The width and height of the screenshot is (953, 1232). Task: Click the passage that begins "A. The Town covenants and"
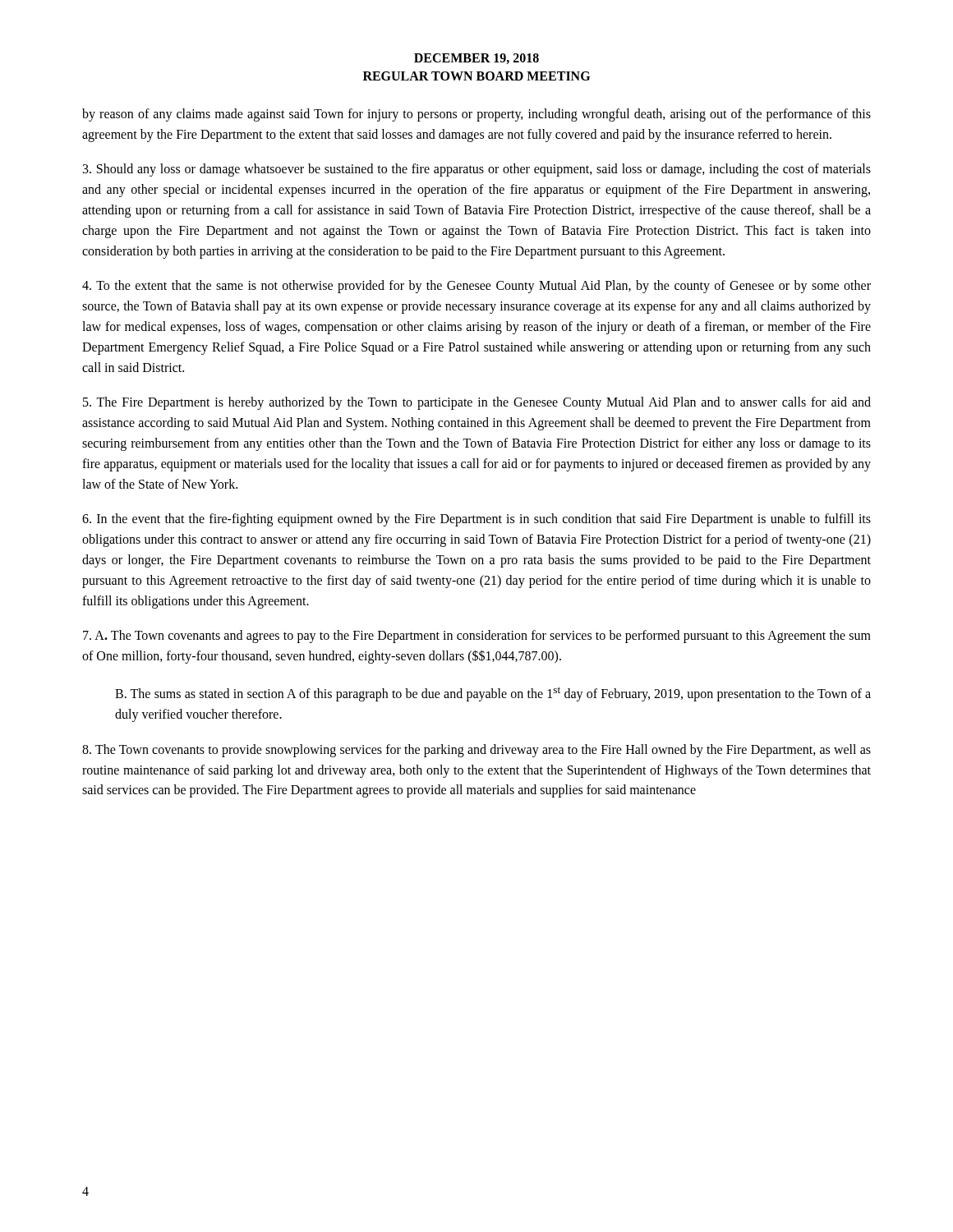[x=476, y=646]
